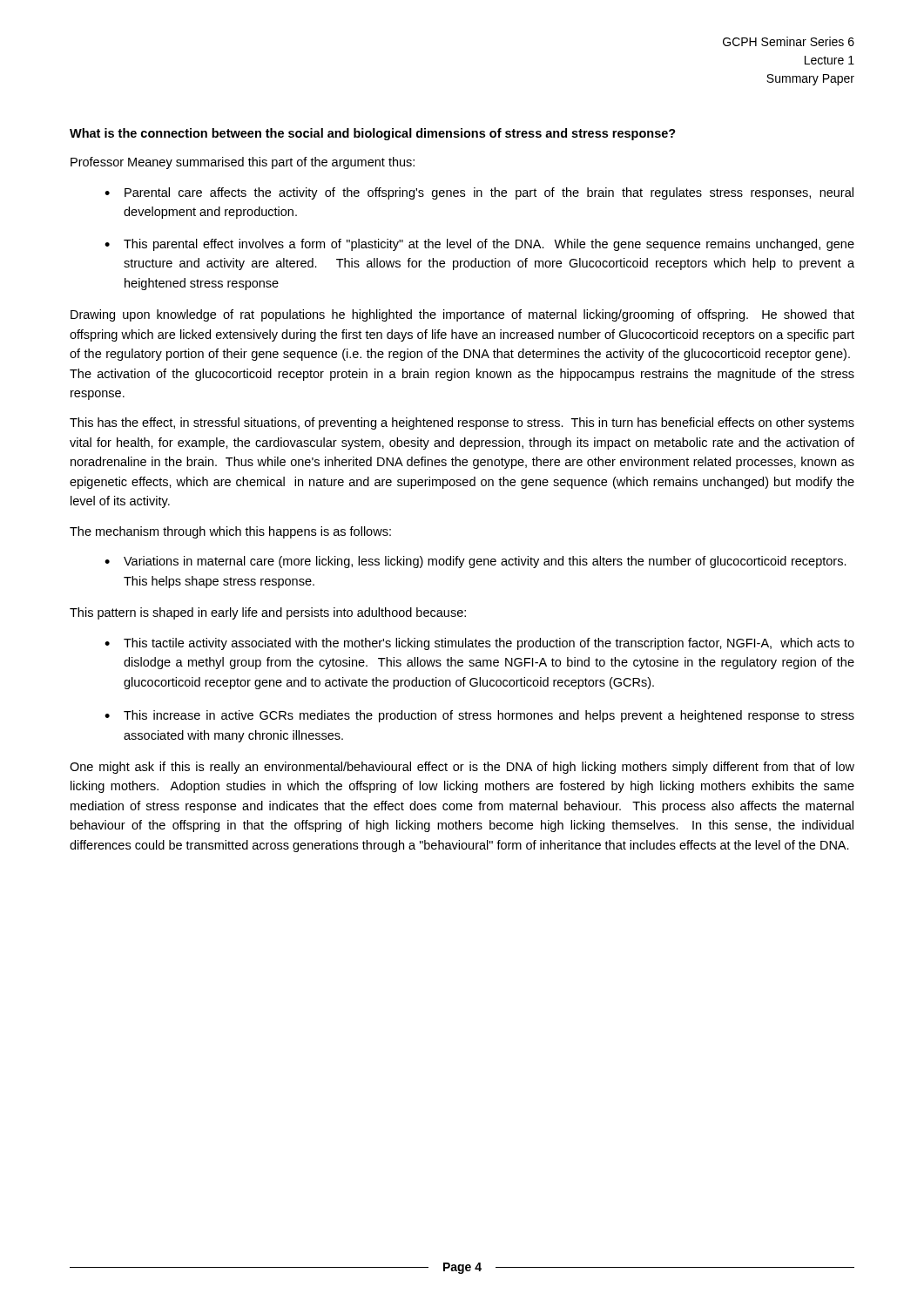Image resolution: width=924 pixels, height=1307 pixels.
Task: Locate the passage starting "What is the connection between the social and"
Action: (x=373, y=133)
